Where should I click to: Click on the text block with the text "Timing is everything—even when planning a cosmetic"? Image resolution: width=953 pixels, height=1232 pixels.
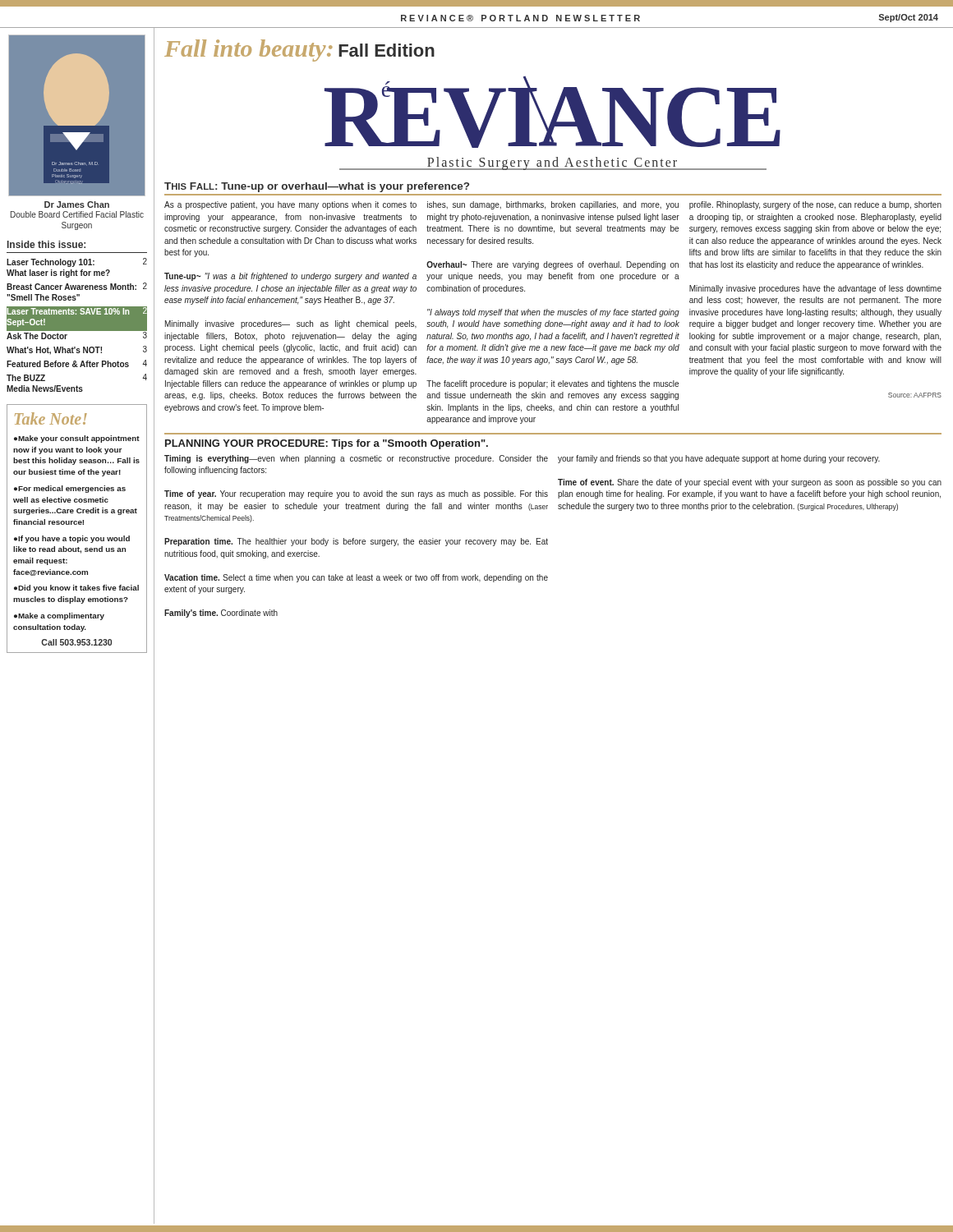click(x=356, y=536)
